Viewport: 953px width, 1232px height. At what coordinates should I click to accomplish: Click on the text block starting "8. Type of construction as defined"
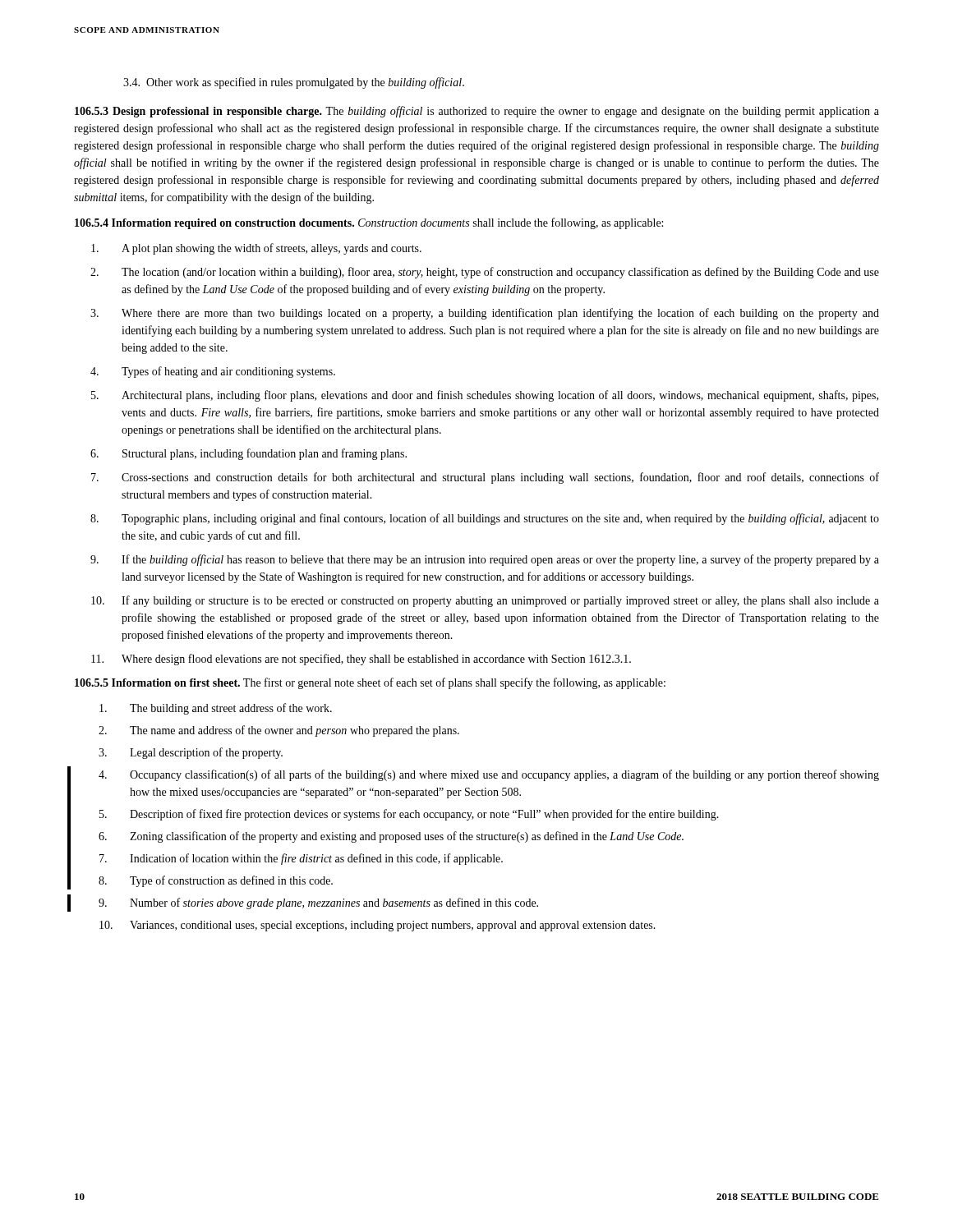click(x=216, y=881)
